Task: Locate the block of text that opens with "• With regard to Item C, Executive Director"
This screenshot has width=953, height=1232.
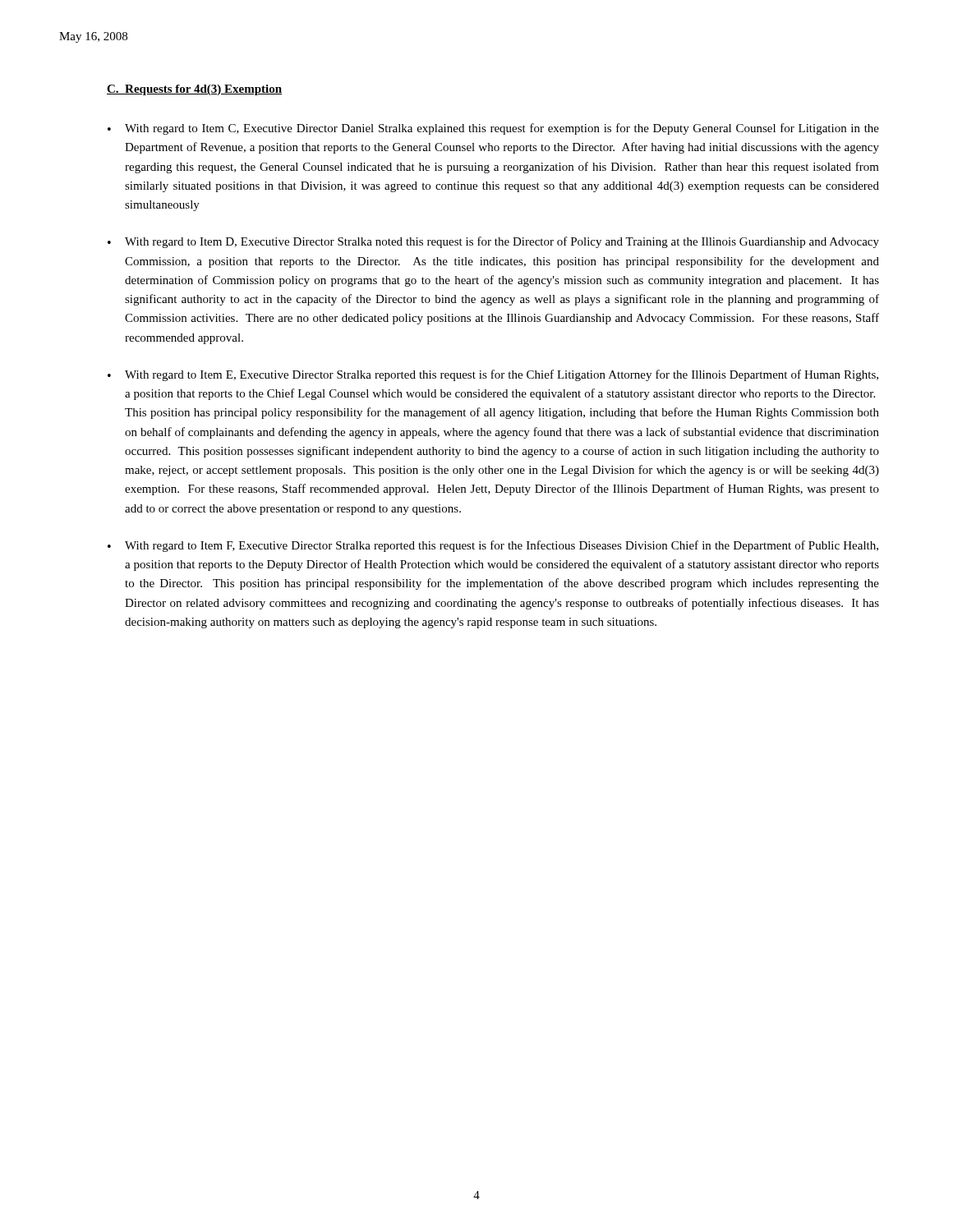Action: 493,167
